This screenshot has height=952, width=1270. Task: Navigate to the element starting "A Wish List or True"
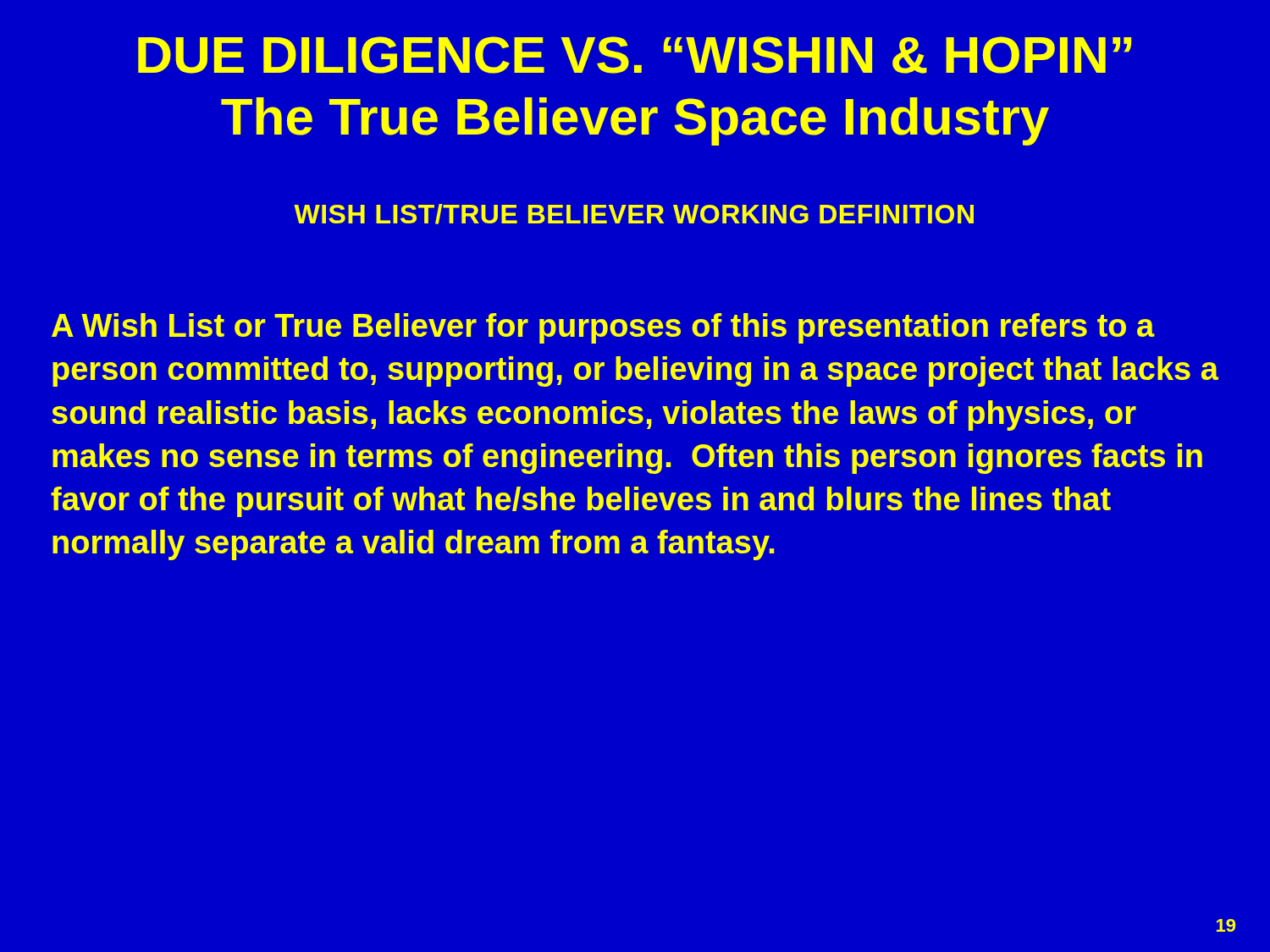(634, 434)
